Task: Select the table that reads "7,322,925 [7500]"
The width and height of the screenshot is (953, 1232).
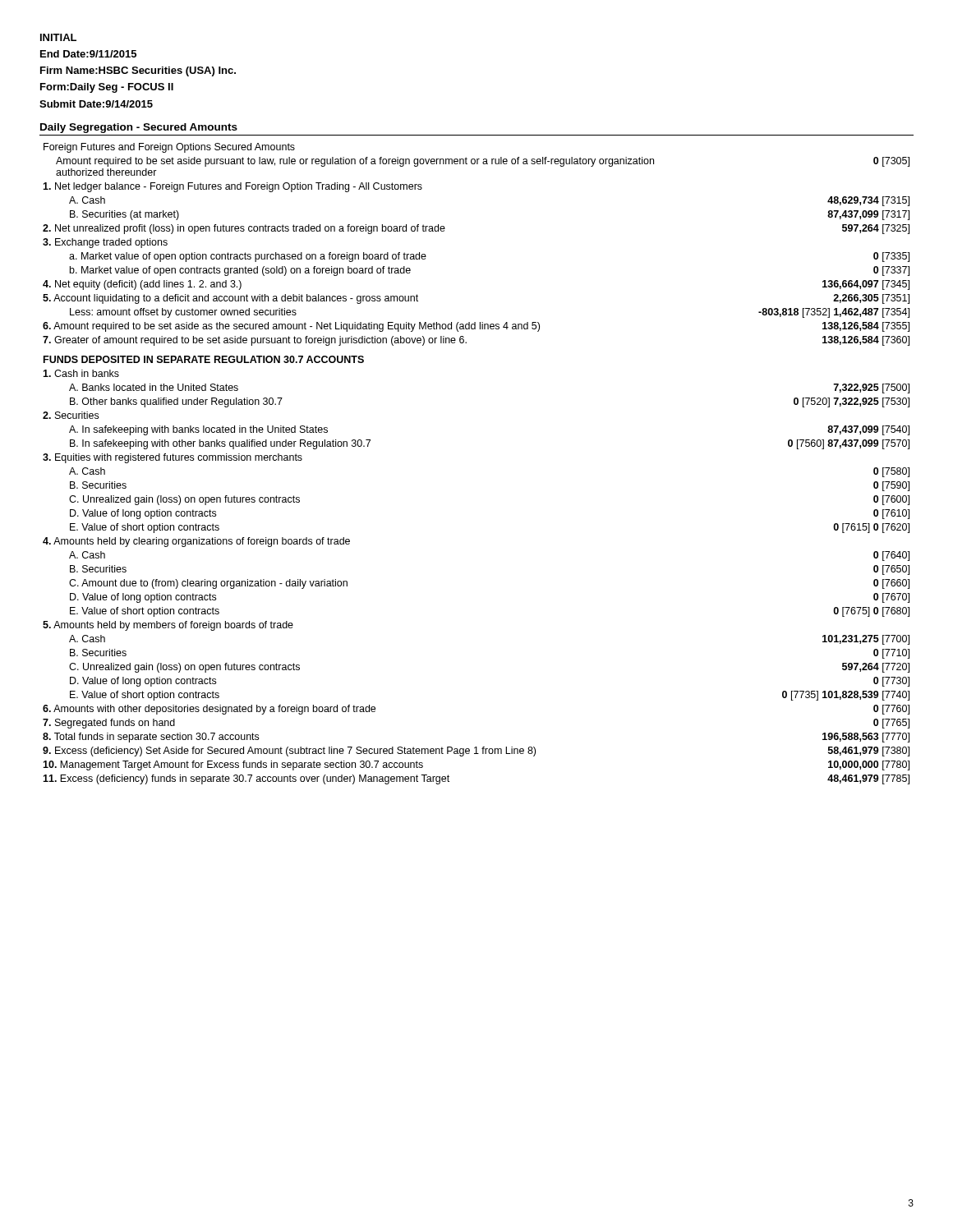Action: pyautogui.click(x=476, y=463)
